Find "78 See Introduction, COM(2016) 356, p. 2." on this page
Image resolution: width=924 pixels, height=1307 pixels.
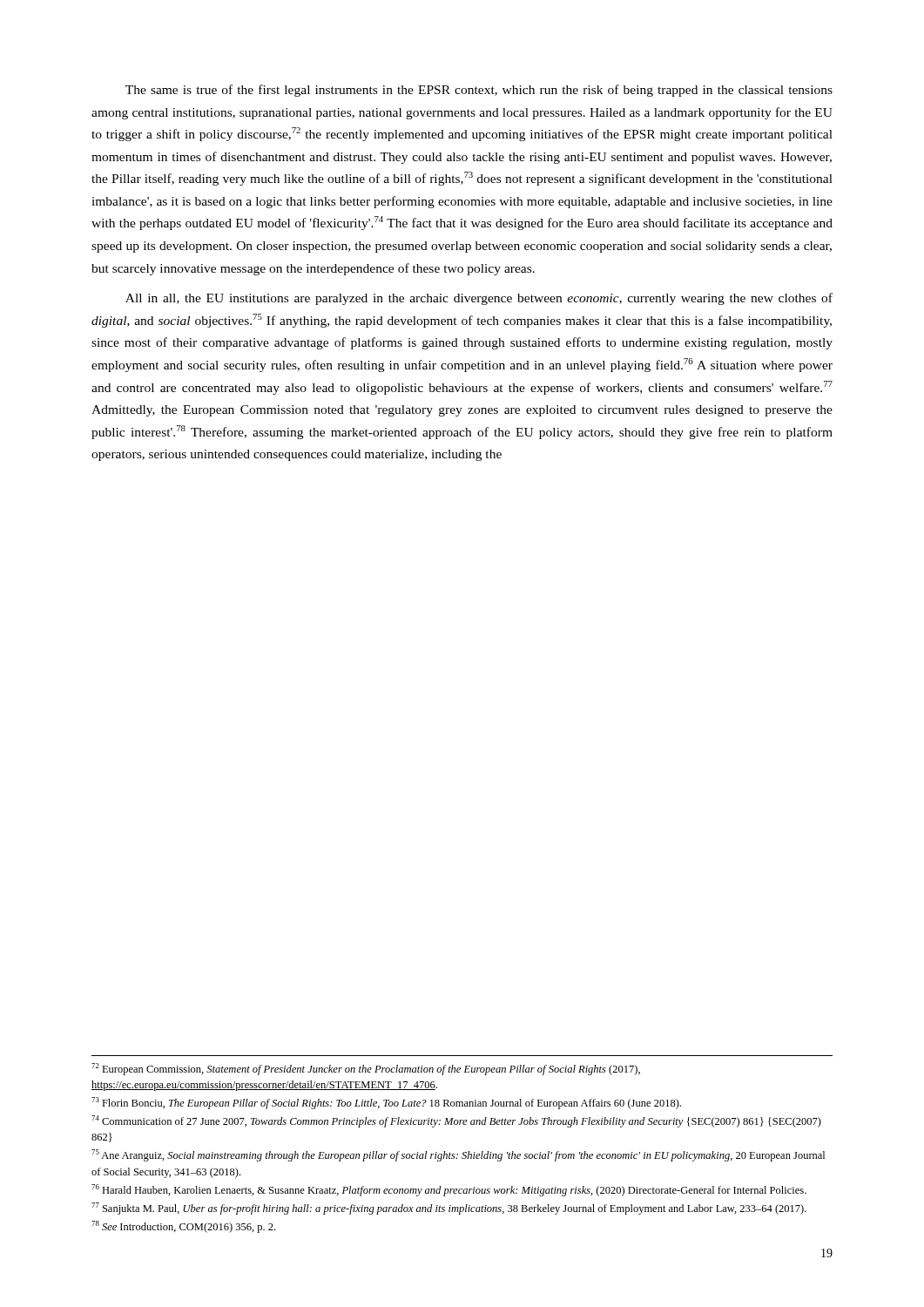pyautogui.click(x=184, y=1226)
